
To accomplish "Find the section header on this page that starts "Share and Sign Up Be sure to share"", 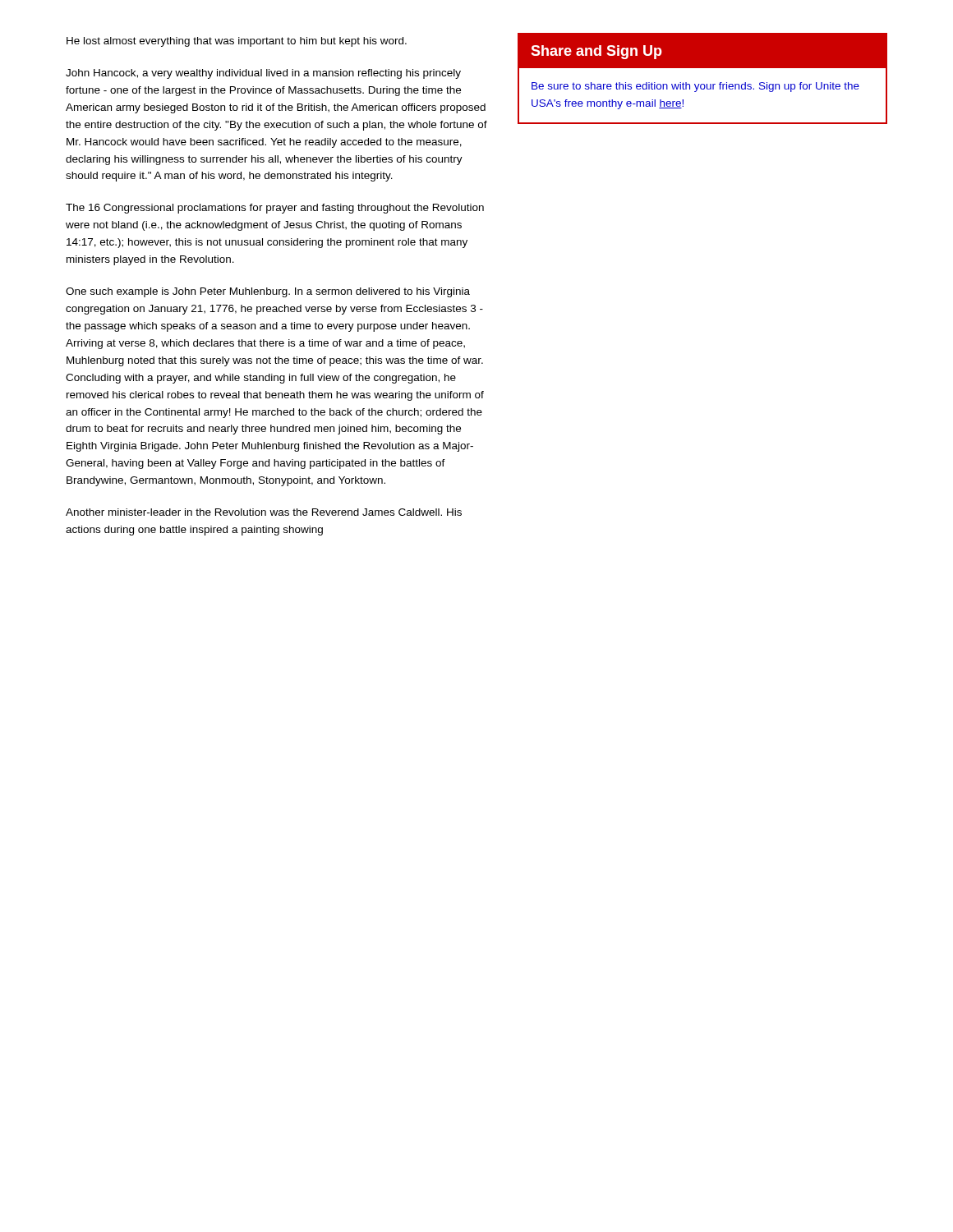I will pyautogui.click(x=702, y=78).
